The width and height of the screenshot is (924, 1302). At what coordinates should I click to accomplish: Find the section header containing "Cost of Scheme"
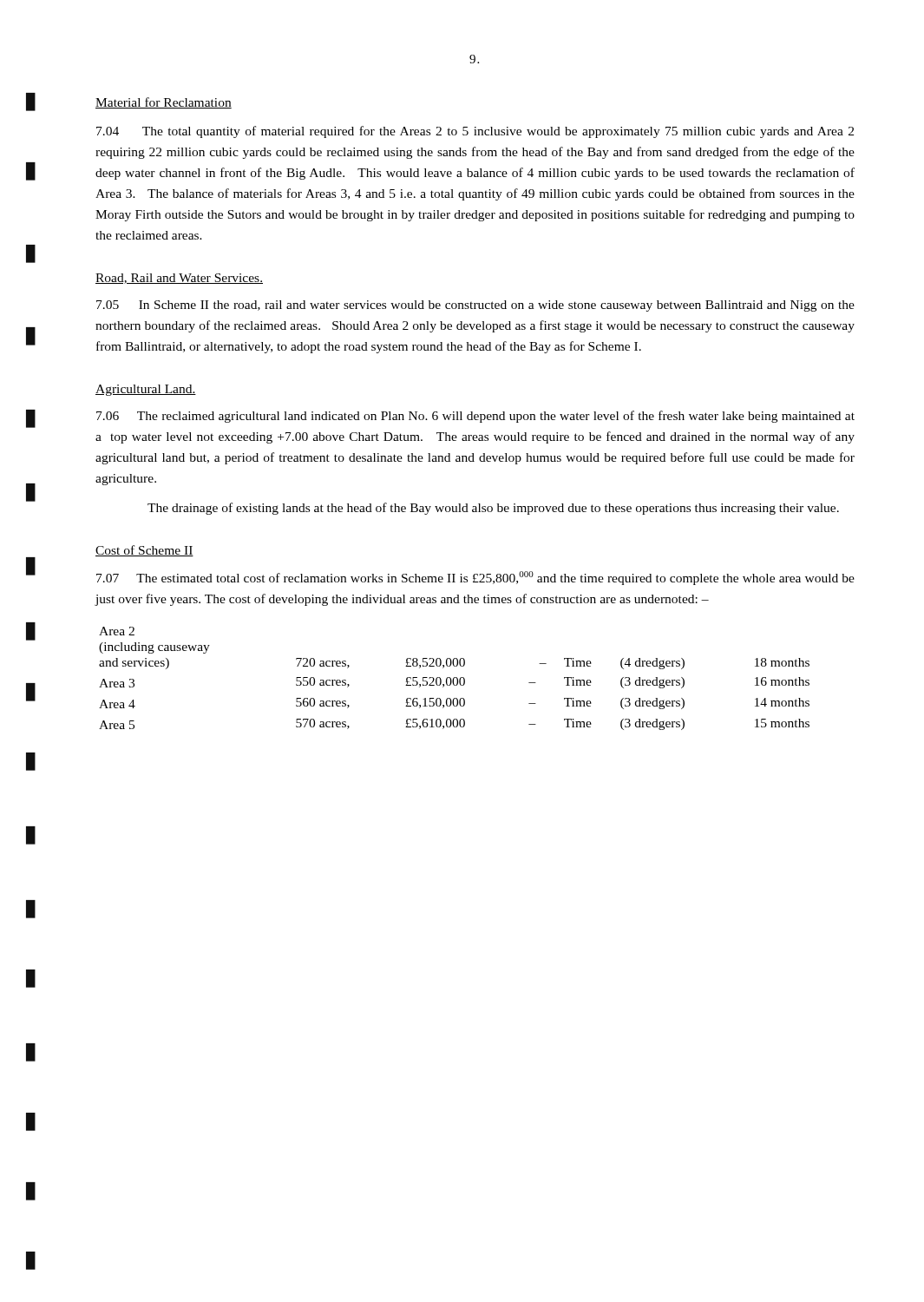(144, 550)
